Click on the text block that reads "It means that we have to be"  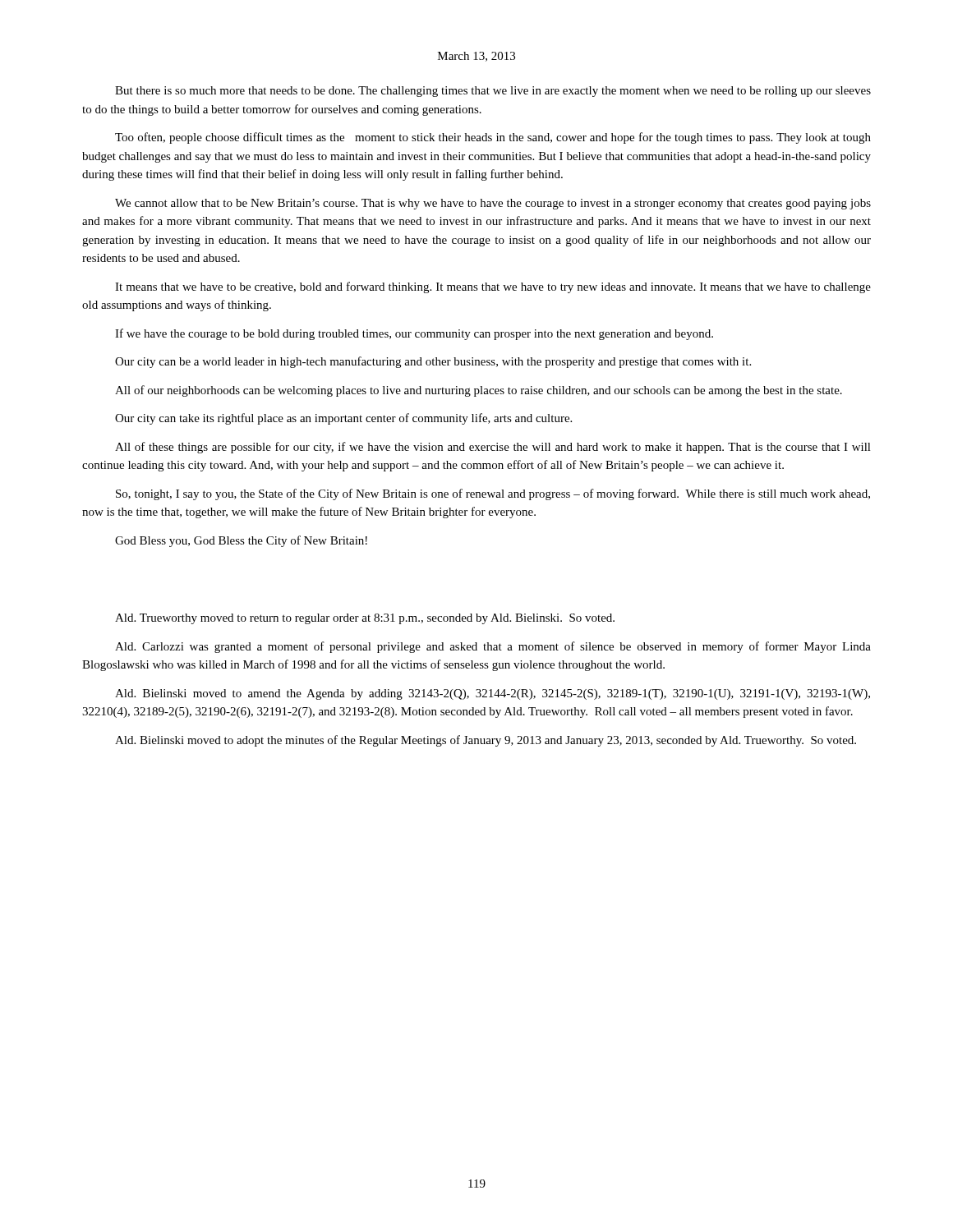coord(476,295)
